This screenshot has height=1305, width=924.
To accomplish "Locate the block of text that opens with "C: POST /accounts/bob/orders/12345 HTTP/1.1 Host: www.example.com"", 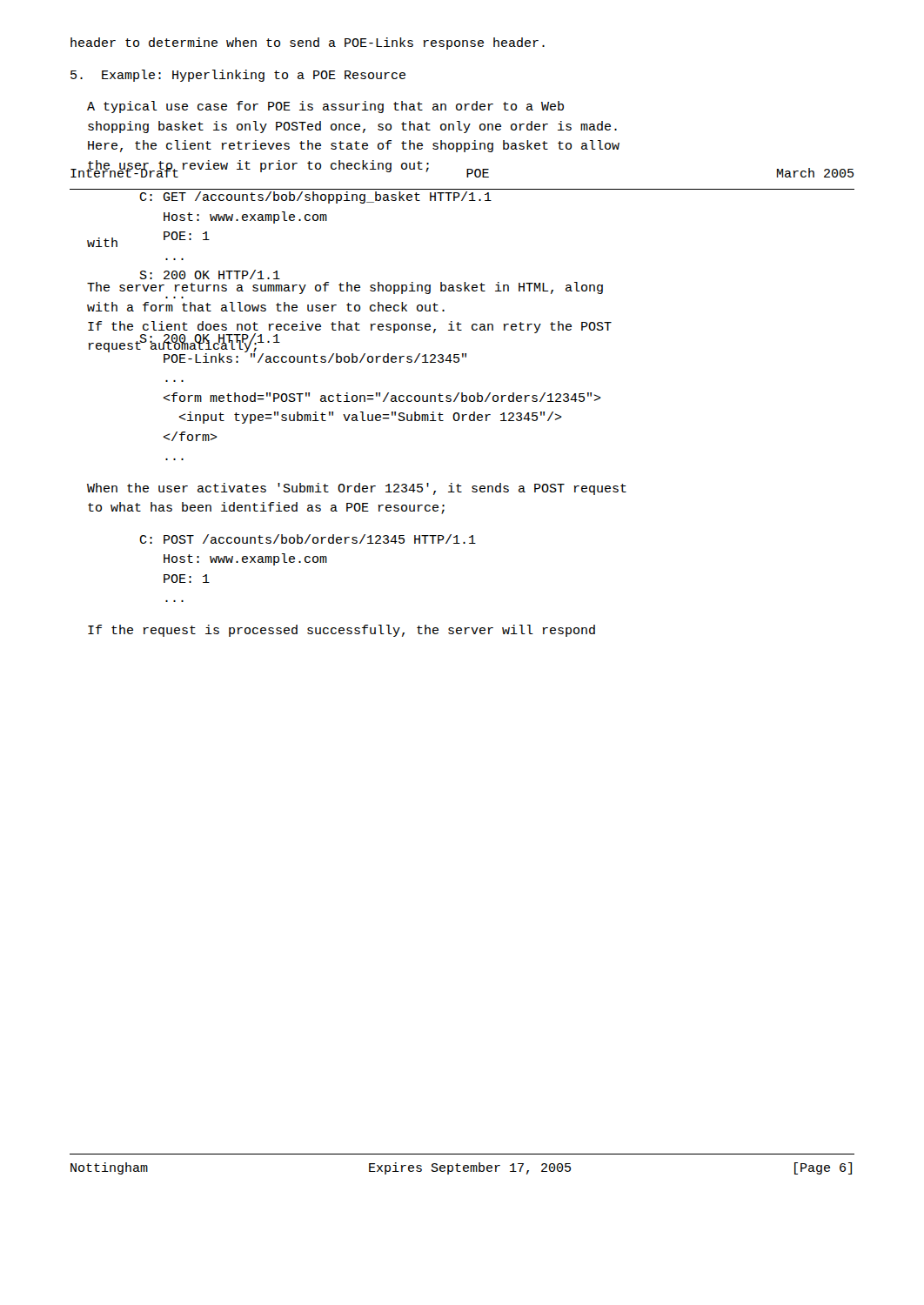I will (308, 570).
